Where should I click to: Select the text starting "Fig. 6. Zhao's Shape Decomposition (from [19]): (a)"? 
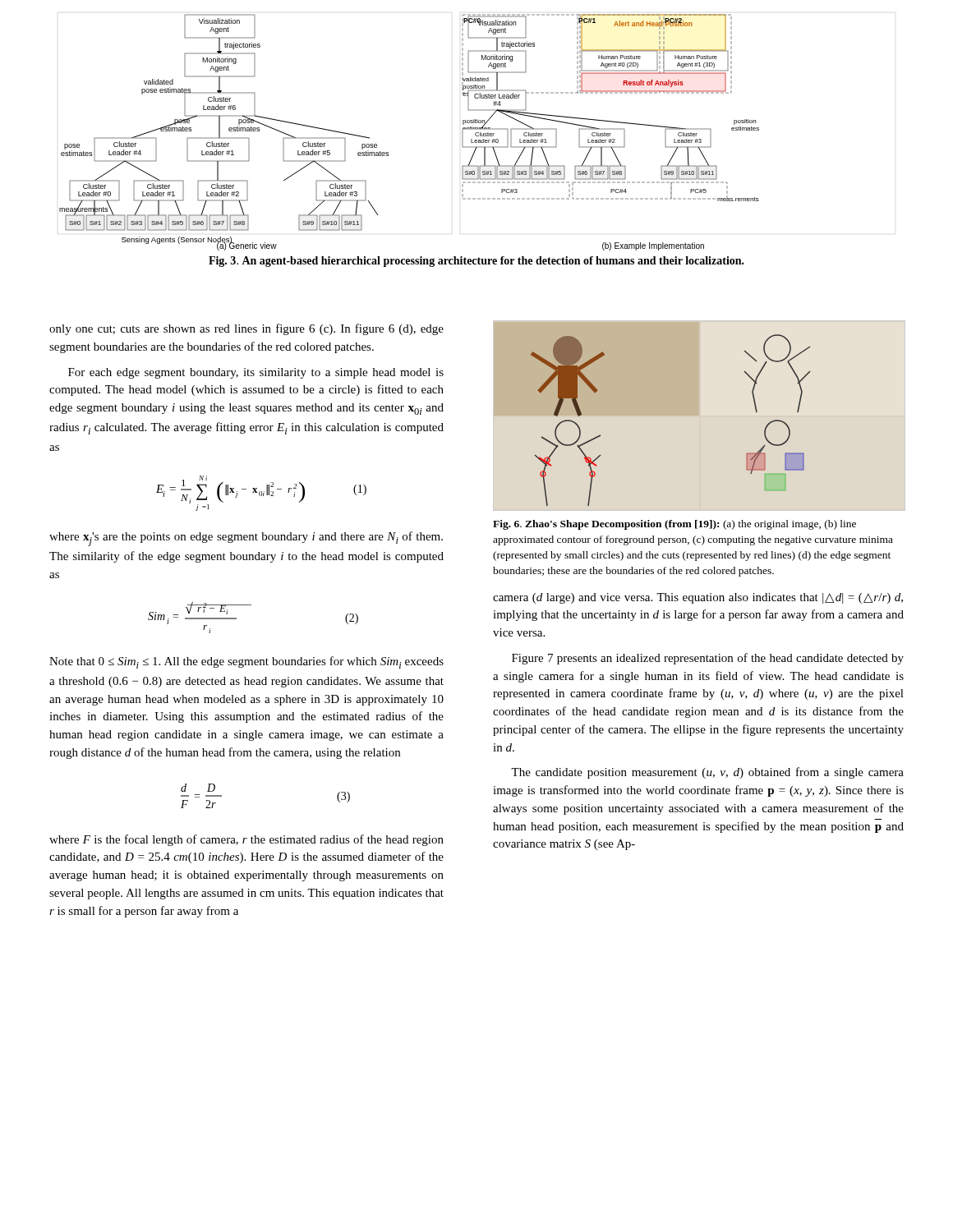693,547
